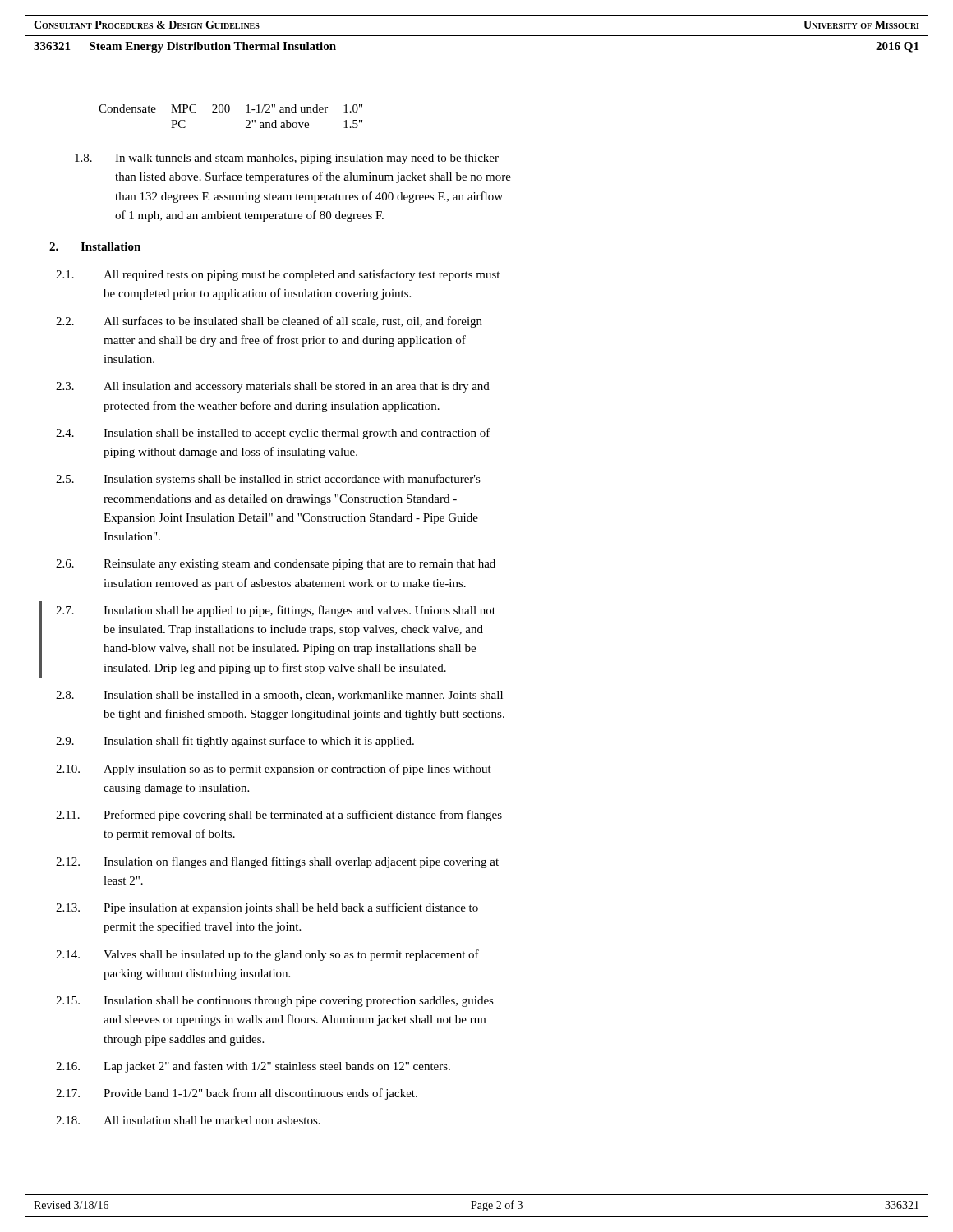Viewport: 953px width, 1232px height.
Task: Locate the region starting "2.3. All insulation and accessory"
Action: click(476, 396)
